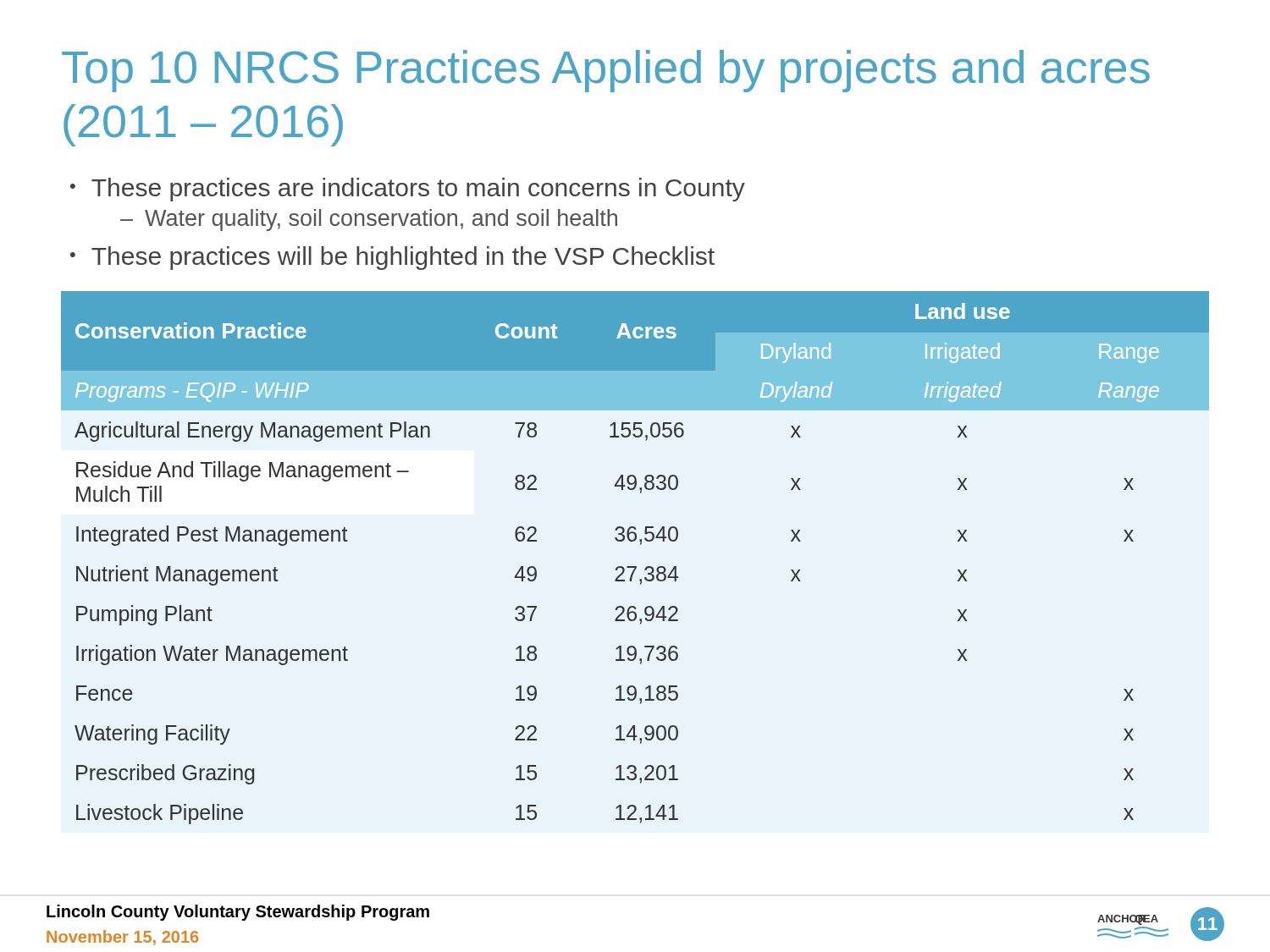Navigate to the region starting "– Water quality, soil conservation,"
Screen dimensions: 952x1270
click(x=370, y=219)
